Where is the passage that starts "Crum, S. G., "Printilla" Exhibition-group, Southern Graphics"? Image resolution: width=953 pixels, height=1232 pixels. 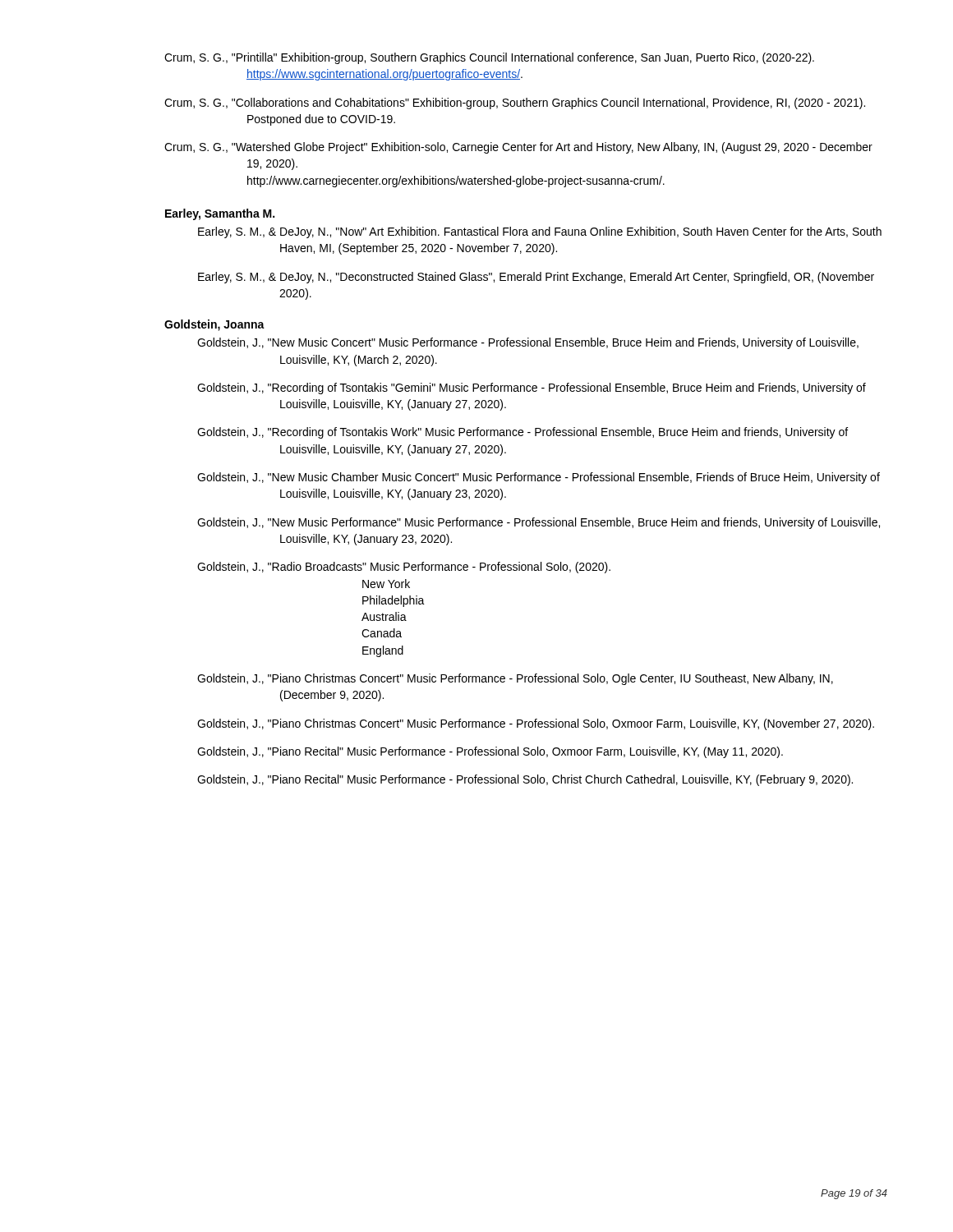click(490, 66)
